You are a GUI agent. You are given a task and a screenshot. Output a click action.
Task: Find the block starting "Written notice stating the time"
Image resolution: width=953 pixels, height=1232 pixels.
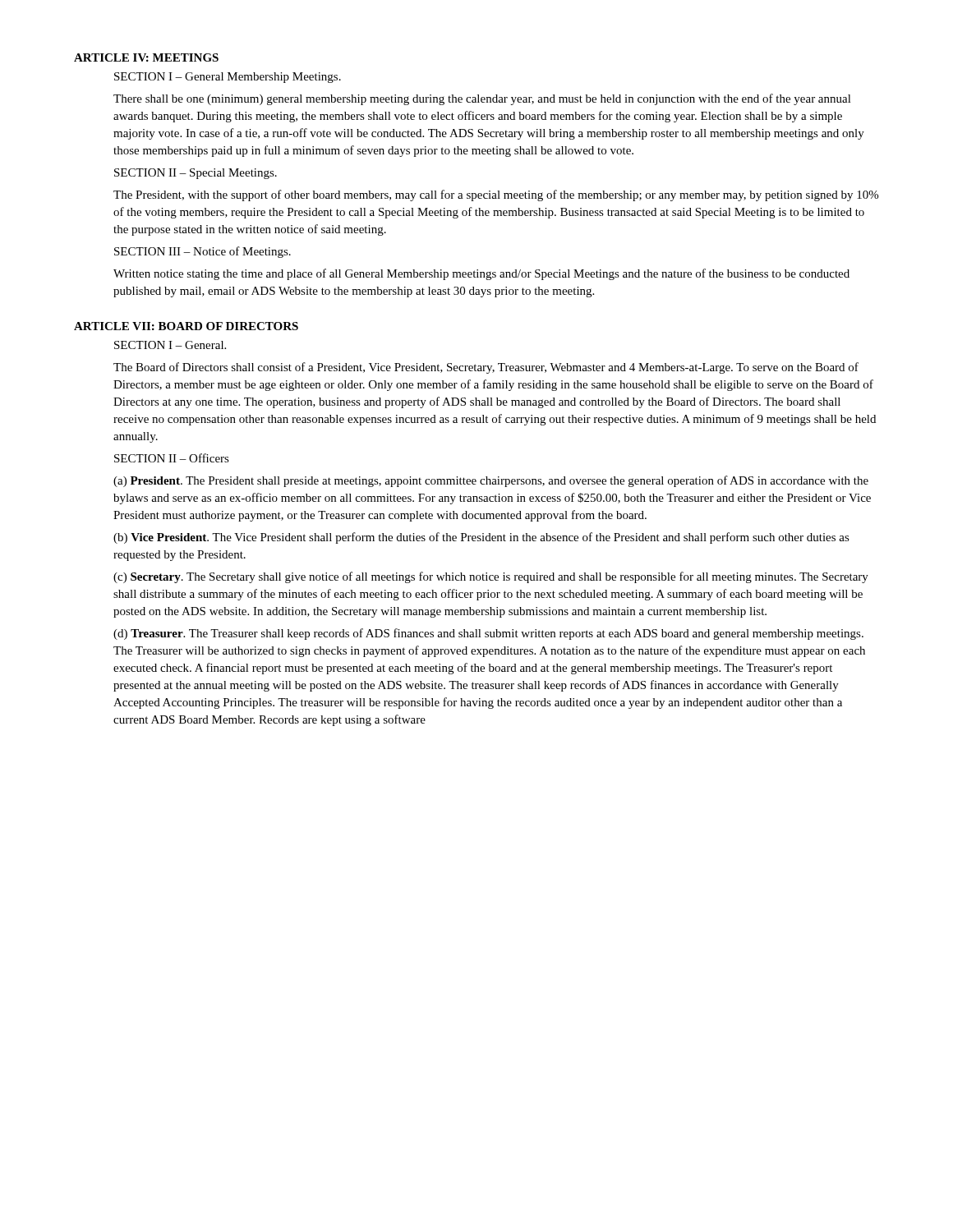tap(482, 282)
